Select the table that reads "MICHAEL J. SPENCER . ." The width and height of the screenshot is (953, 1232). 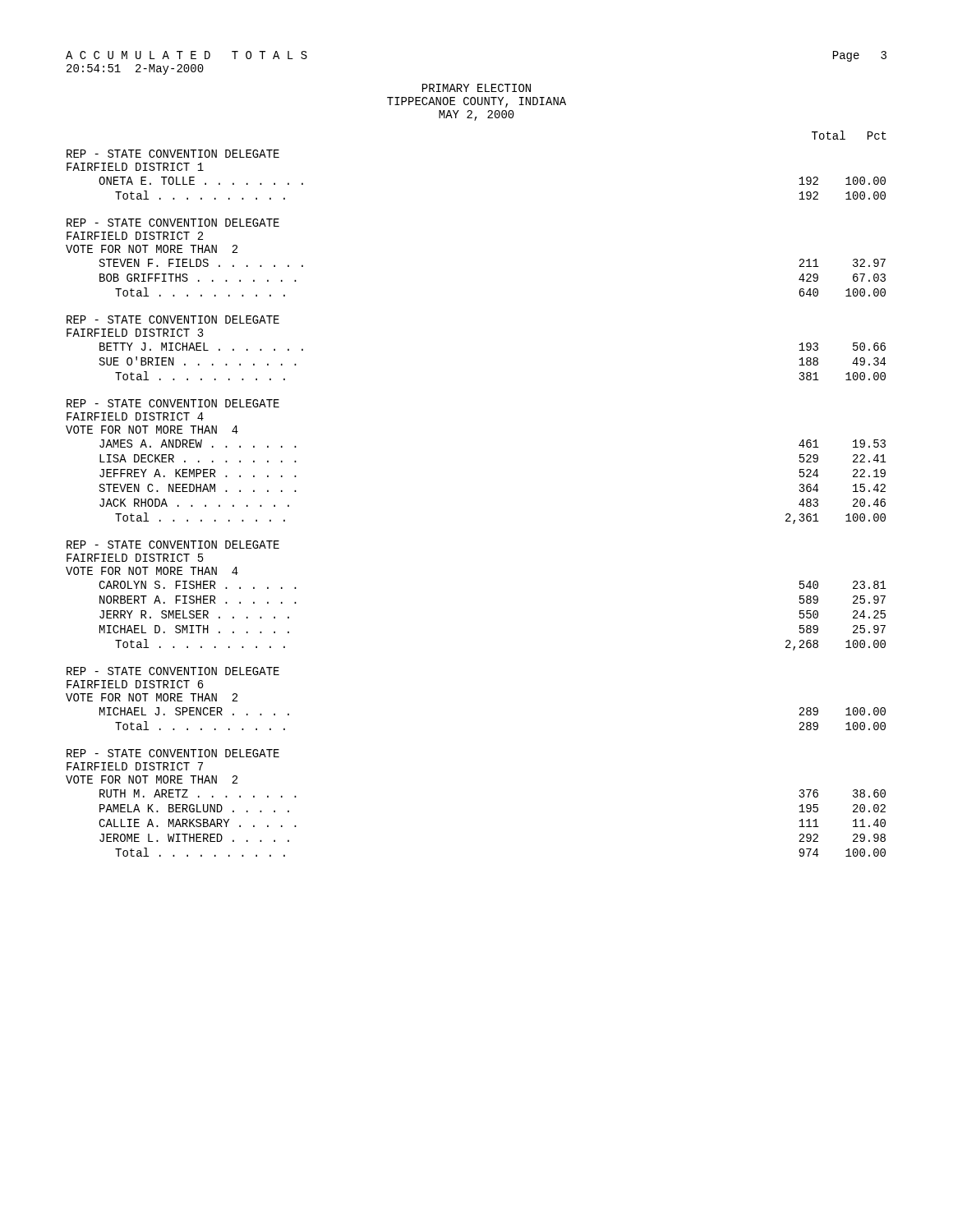[x=476, y=719]
